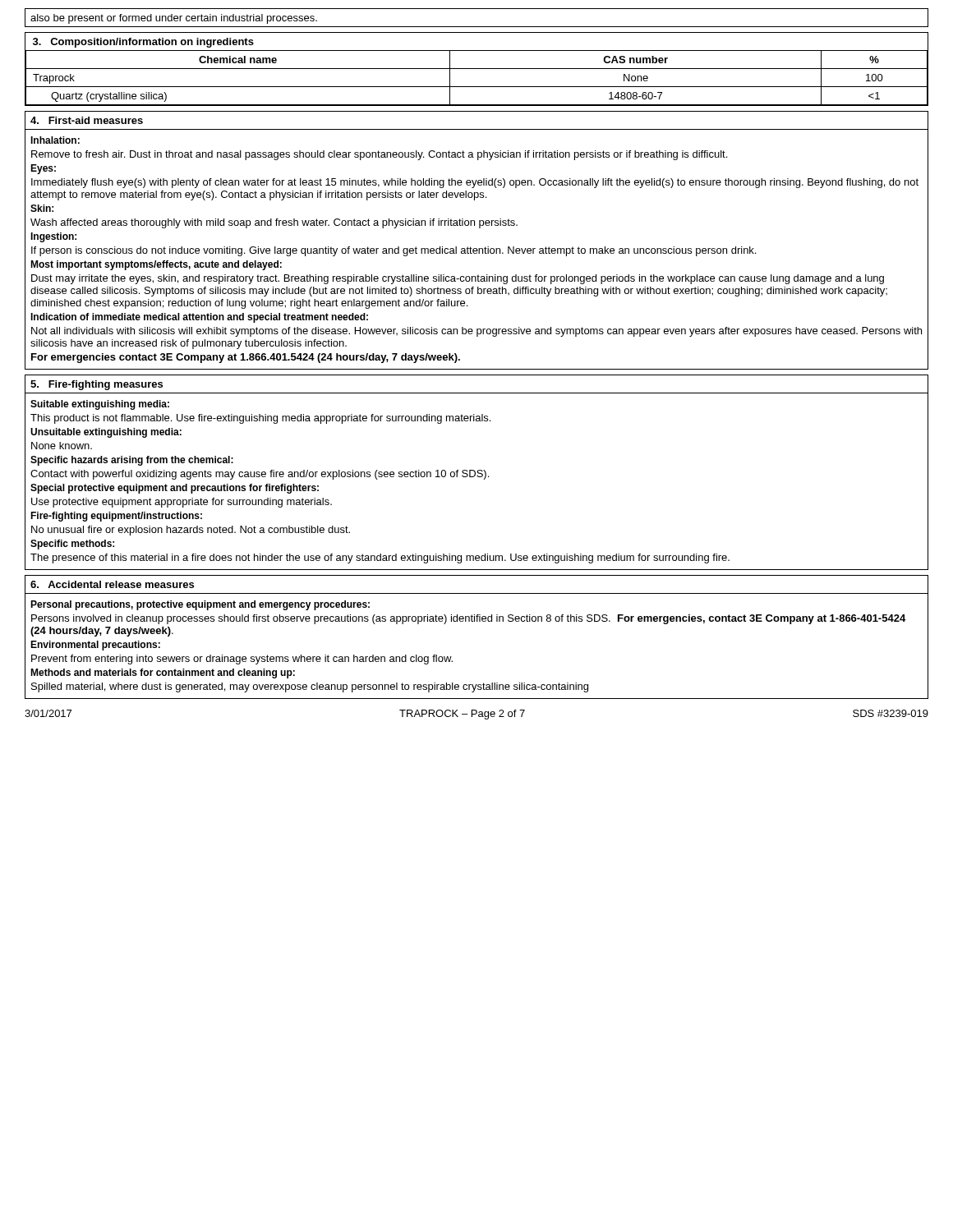953x1232 pixels.
Task: Where does it say "4. First-aid measures"?
Action: click(x=87, y=120)
